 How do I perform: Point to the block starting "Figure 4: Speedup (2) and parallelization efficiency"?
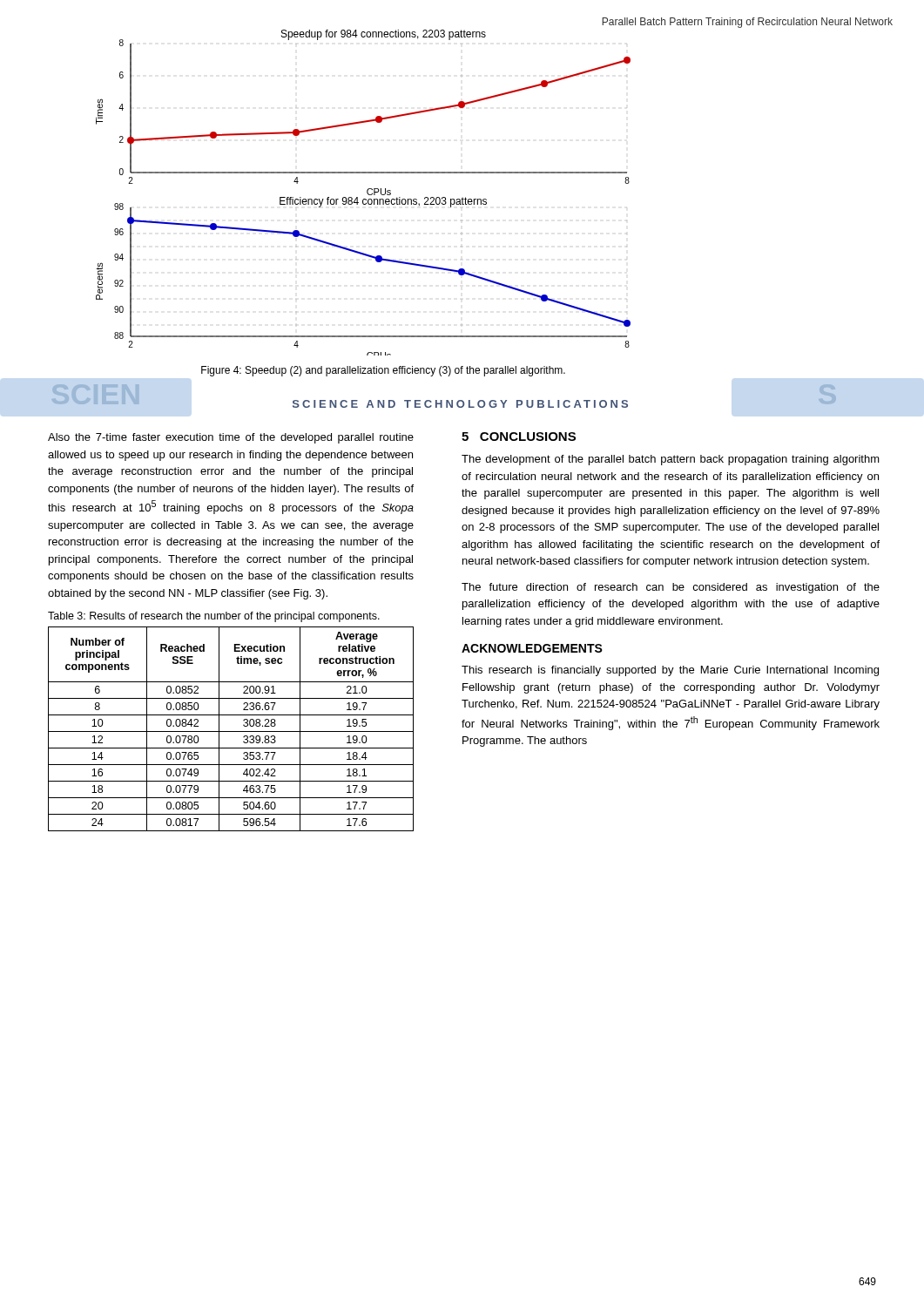(383, 370)
